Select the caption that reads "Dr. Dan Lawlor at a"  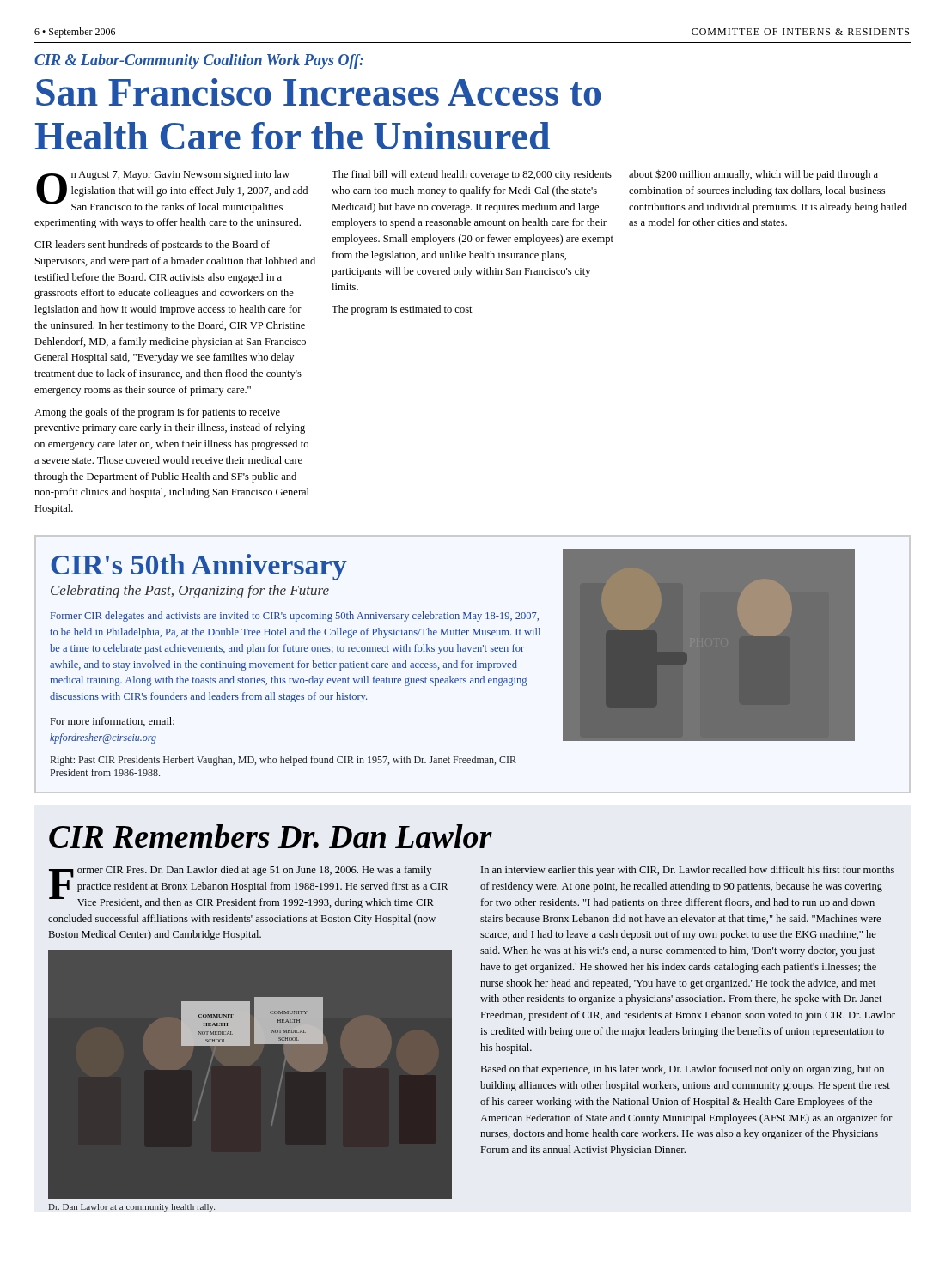132,1206
